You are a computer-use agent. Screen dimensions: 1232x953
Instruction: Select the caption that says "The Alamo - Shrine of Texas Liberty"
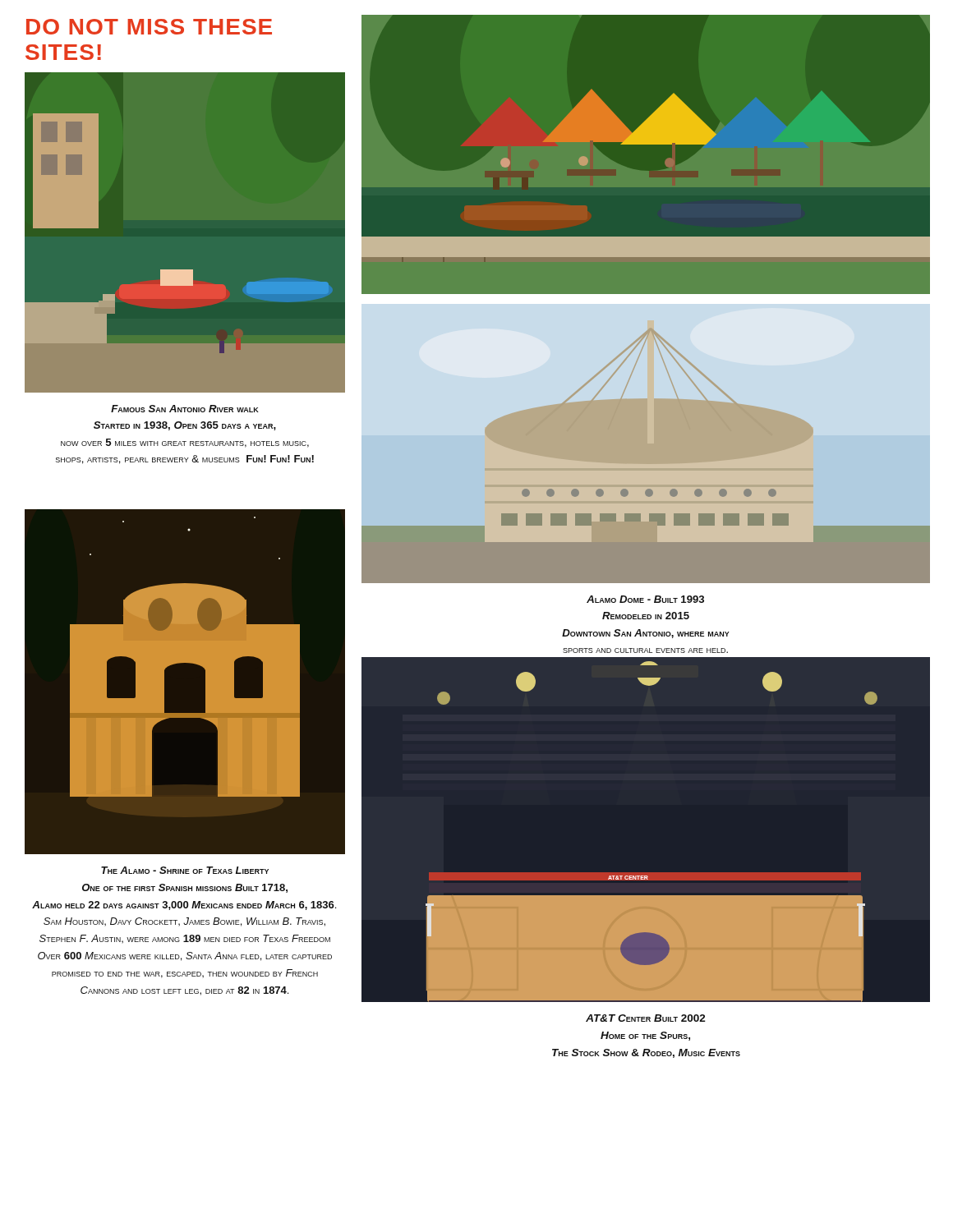click(185, 931)
